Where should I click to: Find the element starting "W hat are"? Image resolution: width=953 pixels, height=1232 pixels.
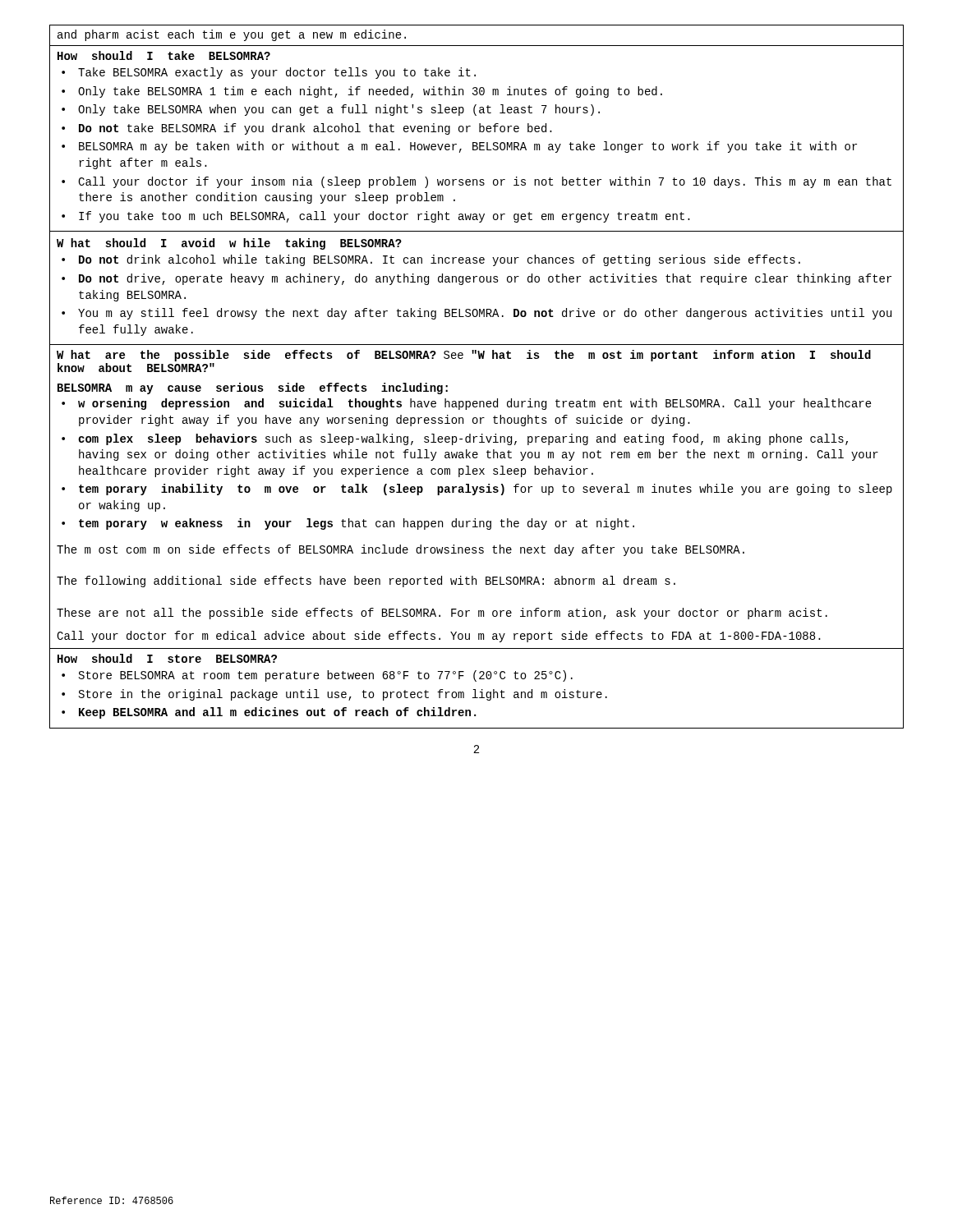point(467,362)
